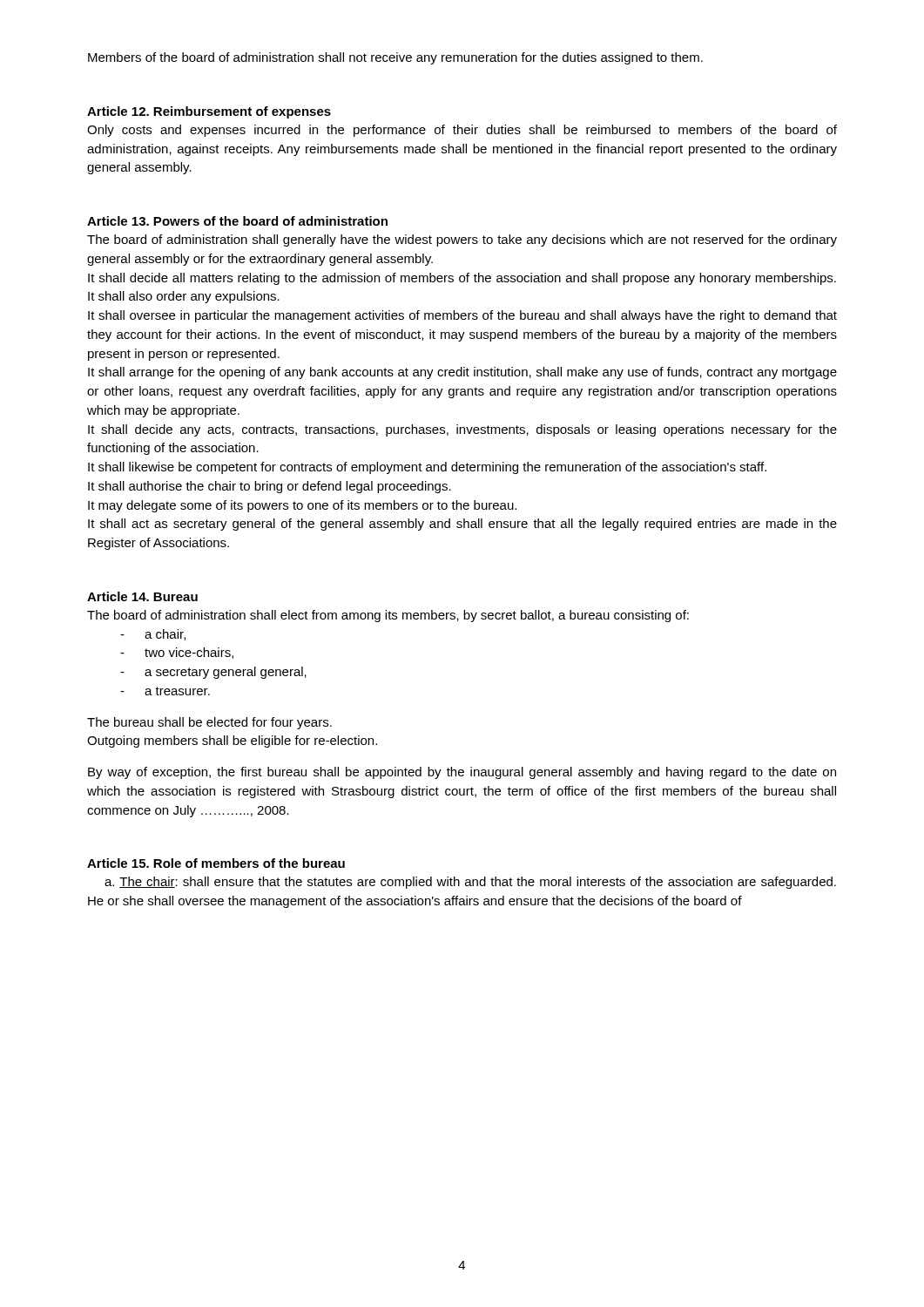Viewport: 924px width, 1307px height.
Task: Click the passage that begins "The bureau shall"
Action: [x=233, y=731]
